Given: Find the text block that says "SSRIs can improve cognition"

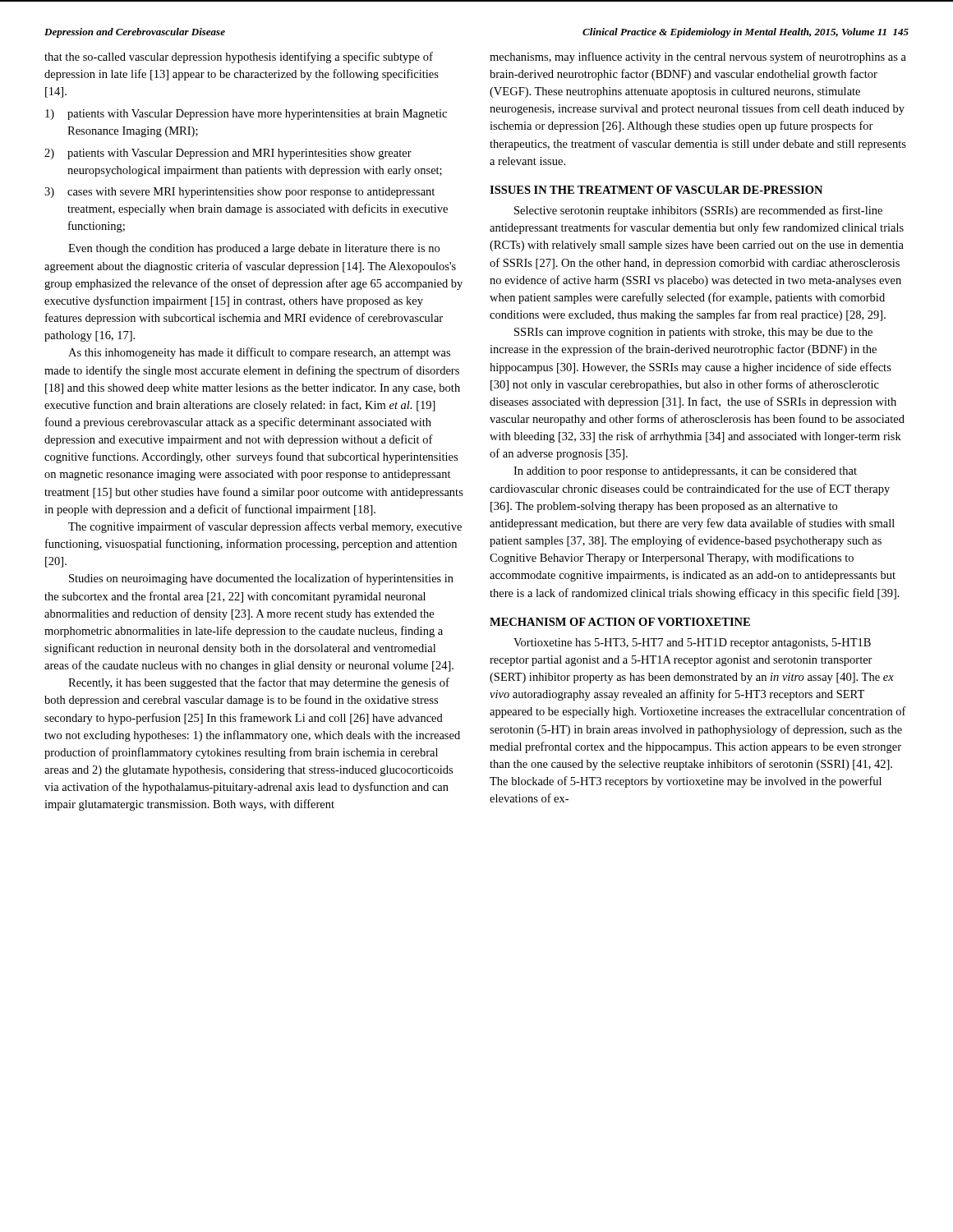Looking at the screenshot, I should 699,393.
